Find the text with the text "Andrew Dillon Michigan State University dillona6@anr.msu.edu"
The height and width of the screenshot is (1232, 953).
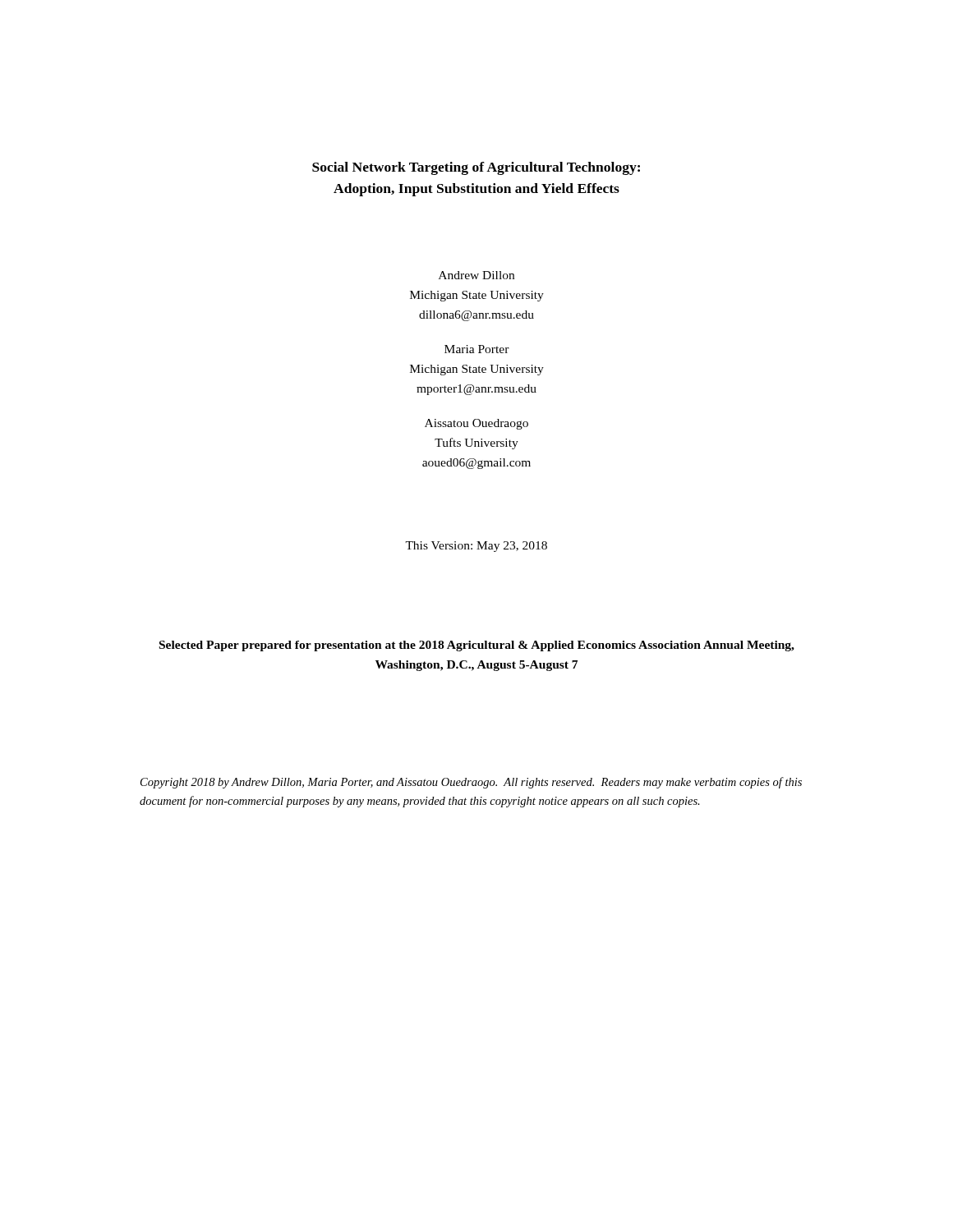click(476, 294)
